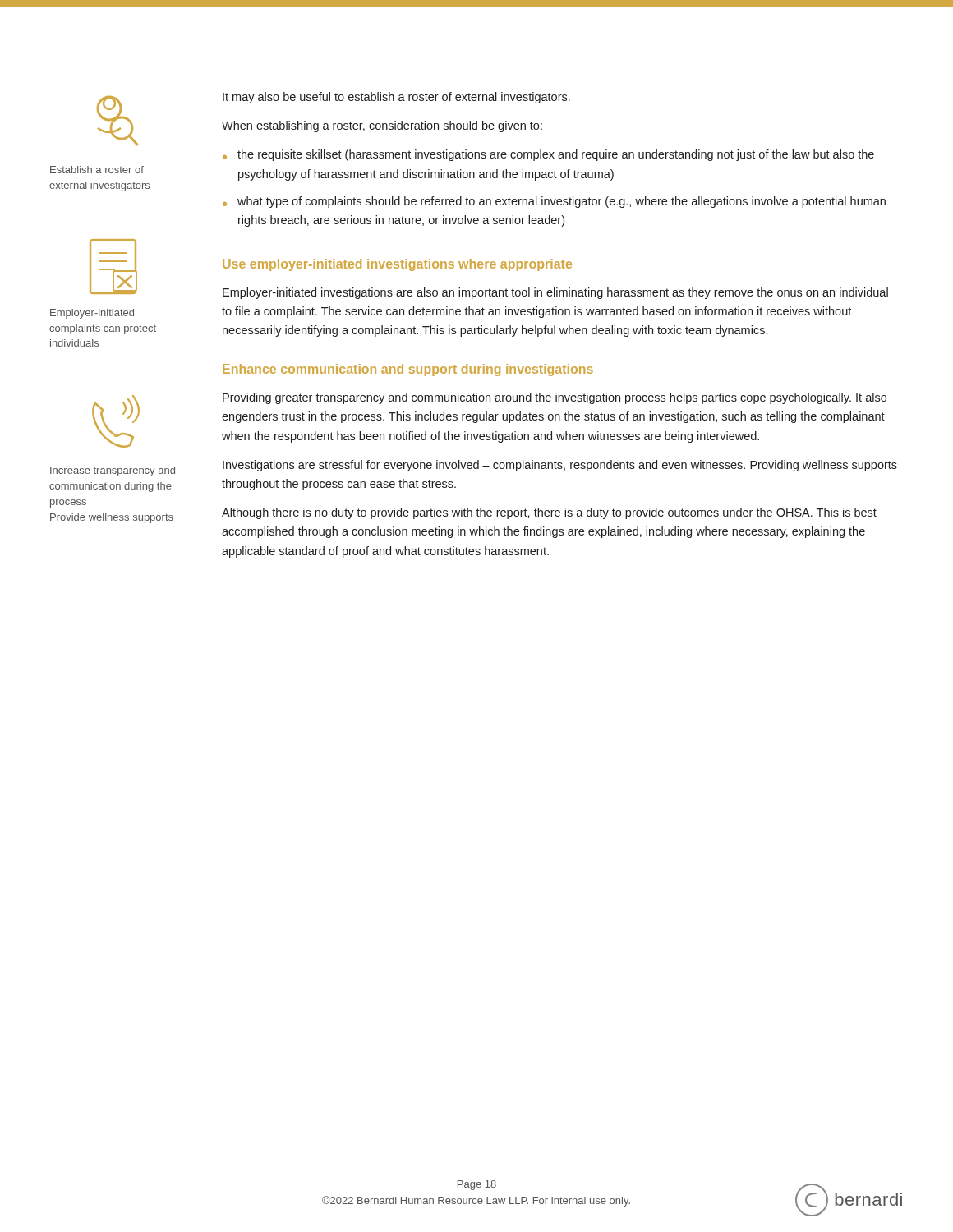Locate the block starting "Providing greater transparency"
The width and height of the screenshot is (953, 1232).
click(554, 417)
